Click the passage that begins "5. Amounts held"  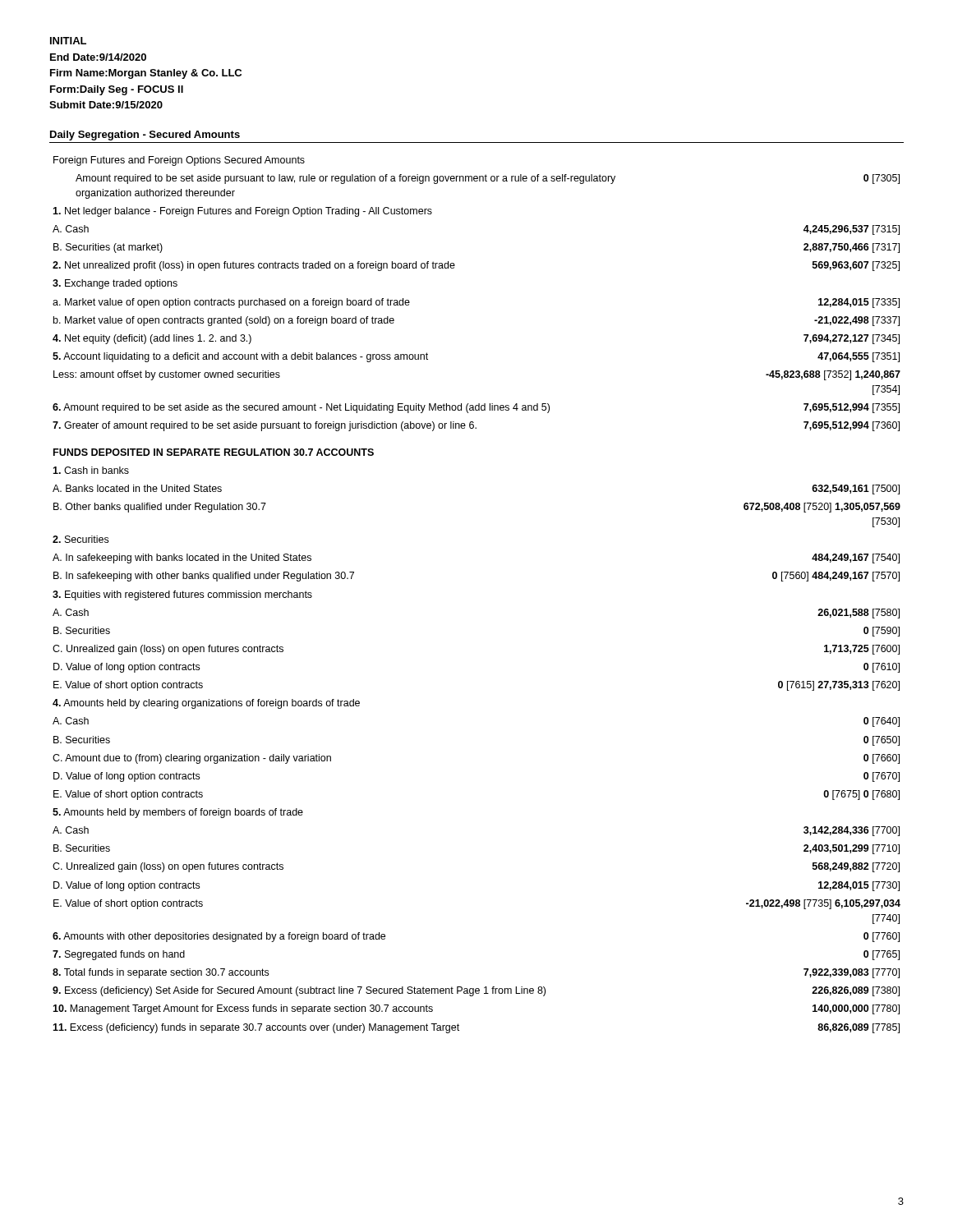click(178, 812)
